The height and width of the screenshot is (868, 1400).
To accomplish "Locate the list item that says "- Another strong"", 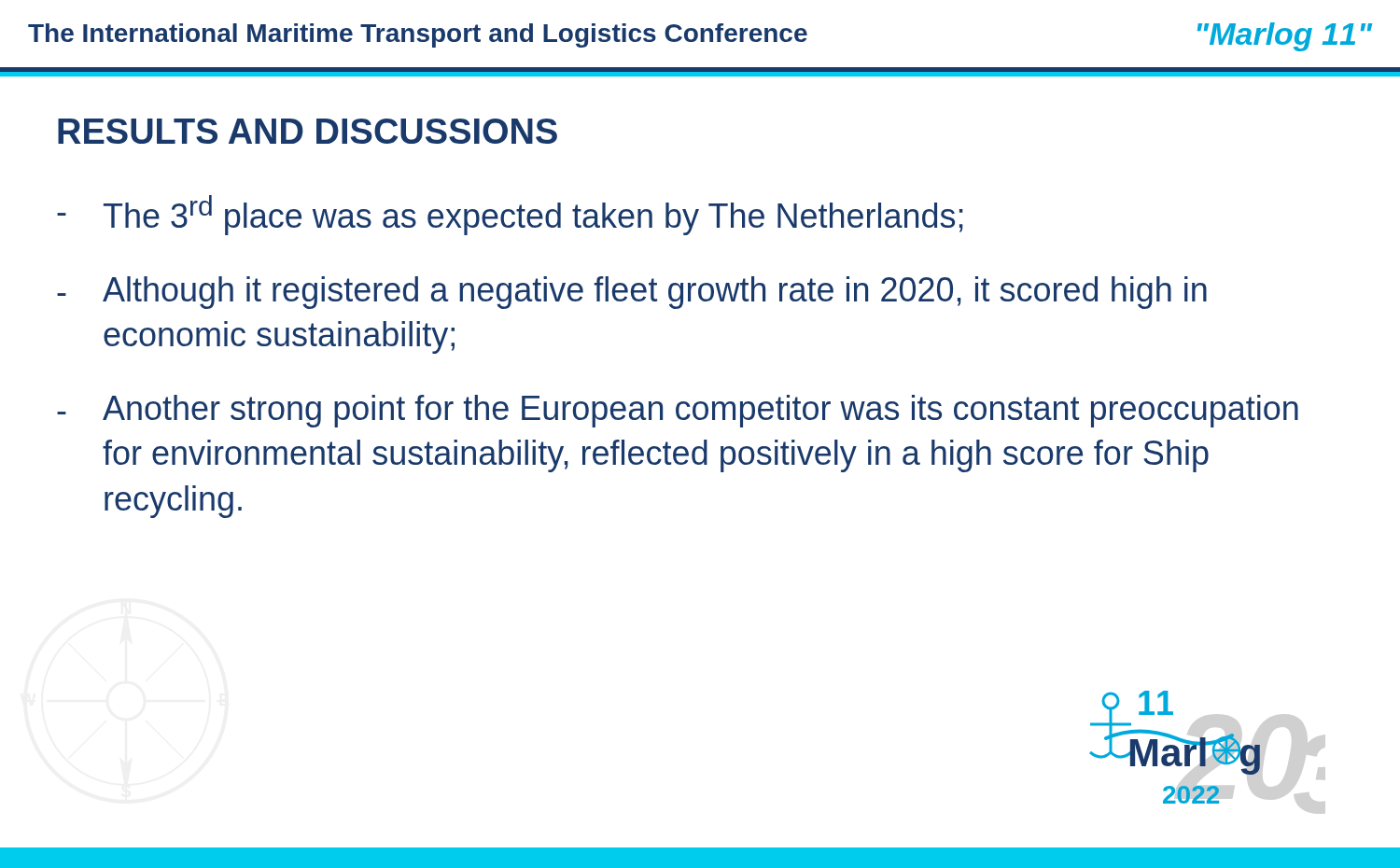I will click(700, 454).
